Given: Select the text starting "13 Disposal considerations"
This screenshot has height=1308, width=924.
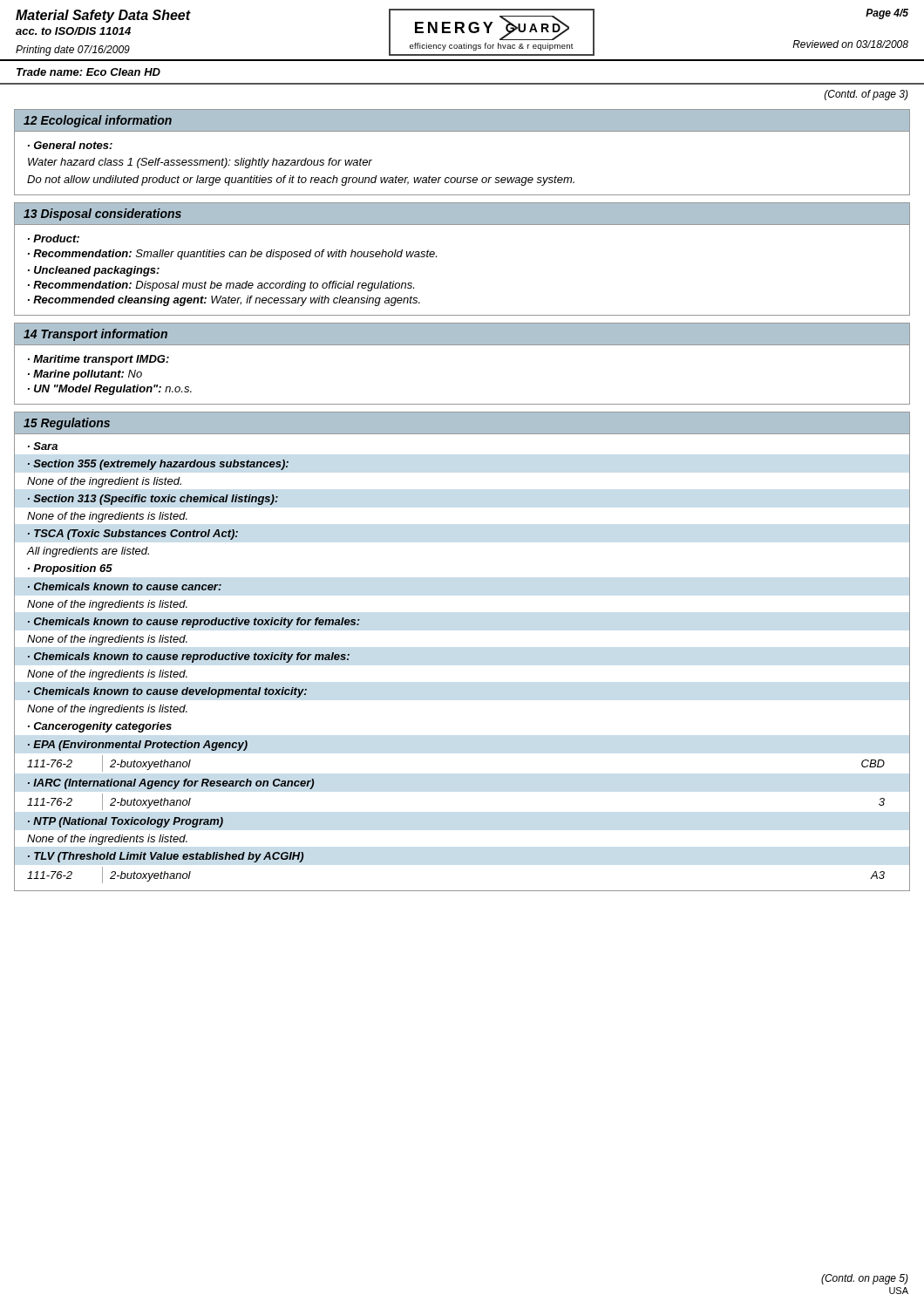Looking at the screenshot, I should coord(103,214).
